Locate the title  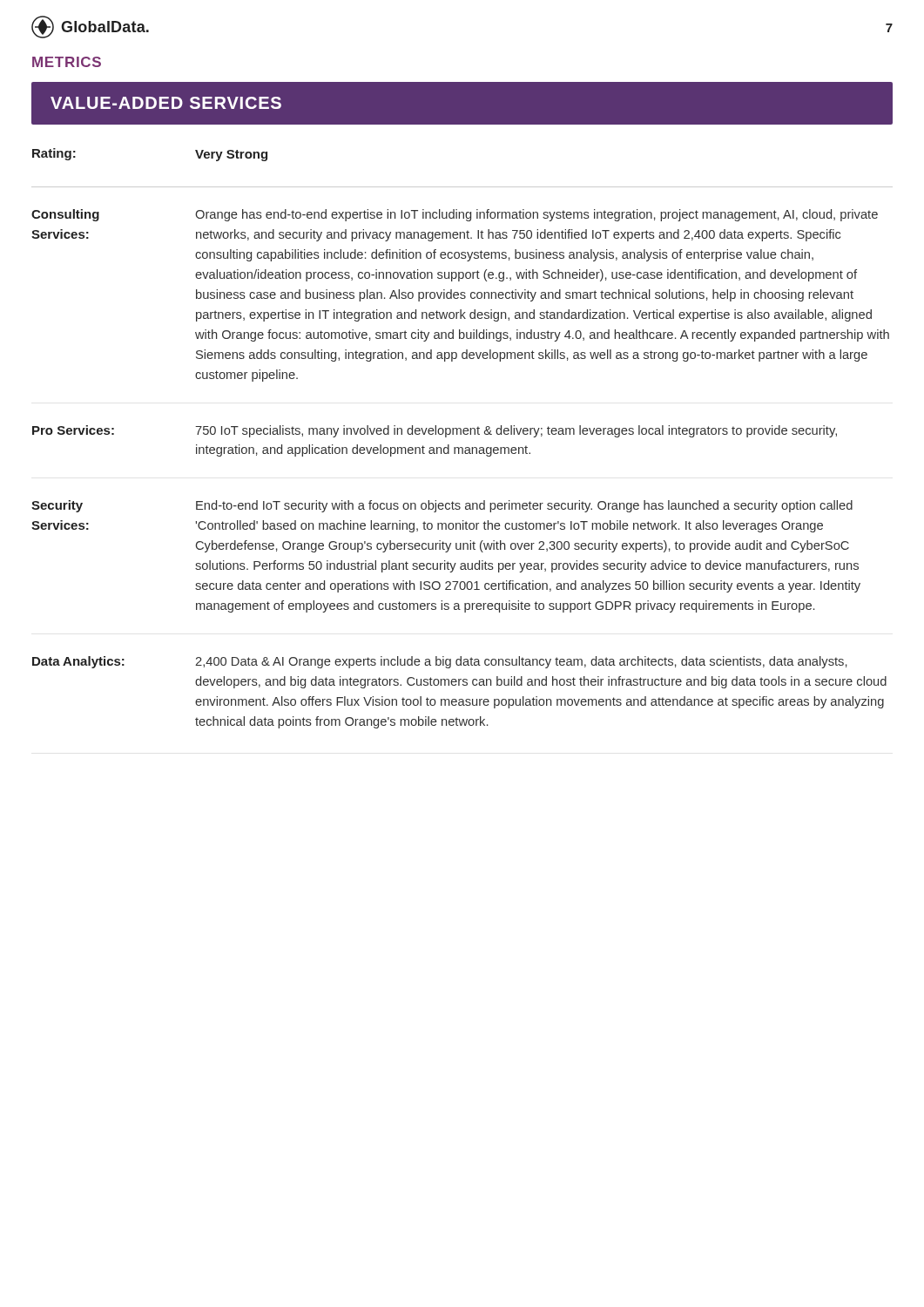click(167, 103)
